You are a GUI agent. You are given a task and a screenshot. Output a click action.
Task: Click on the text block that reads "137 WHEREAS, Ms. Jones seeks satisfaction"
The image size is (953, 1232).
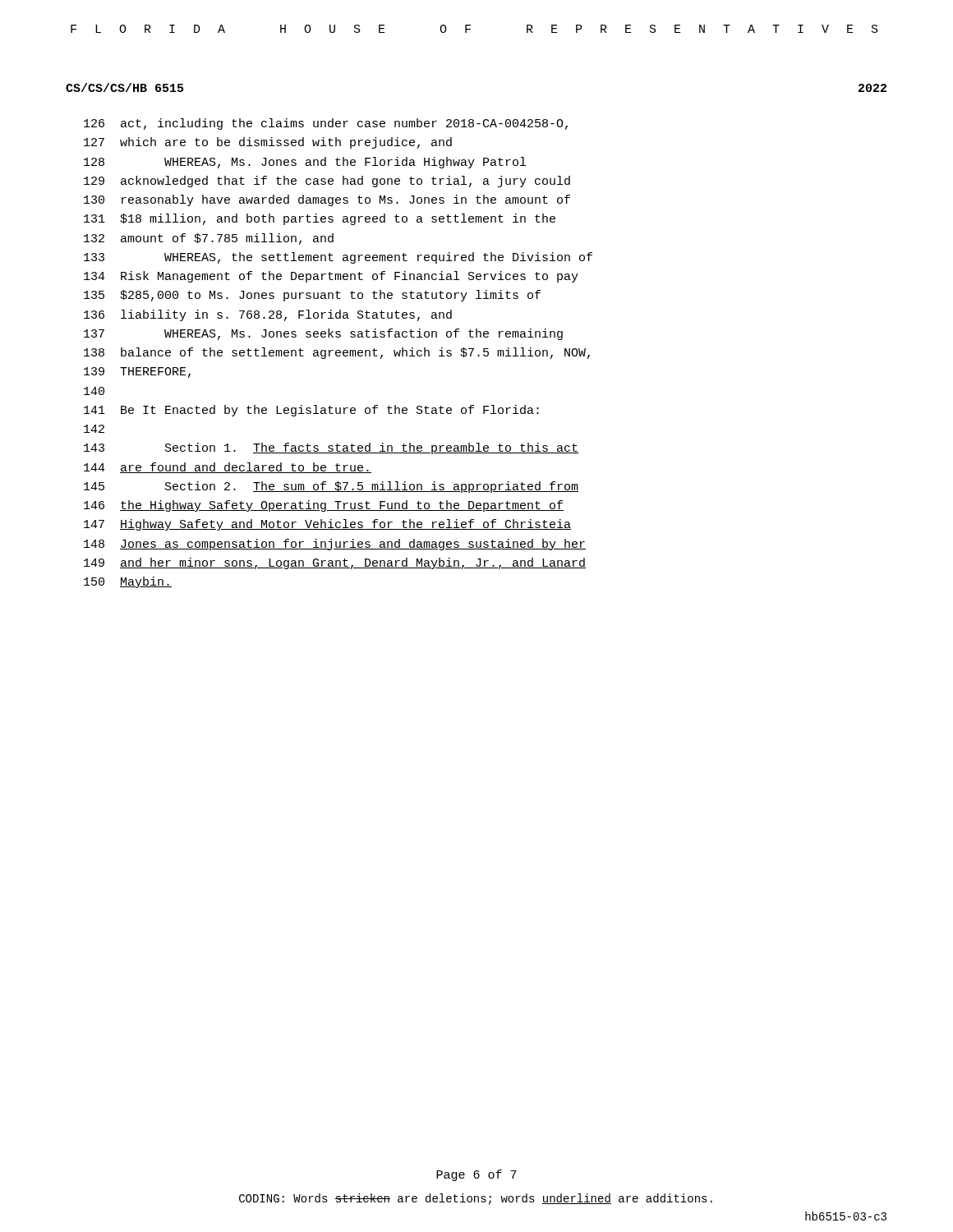pos(476,335)
